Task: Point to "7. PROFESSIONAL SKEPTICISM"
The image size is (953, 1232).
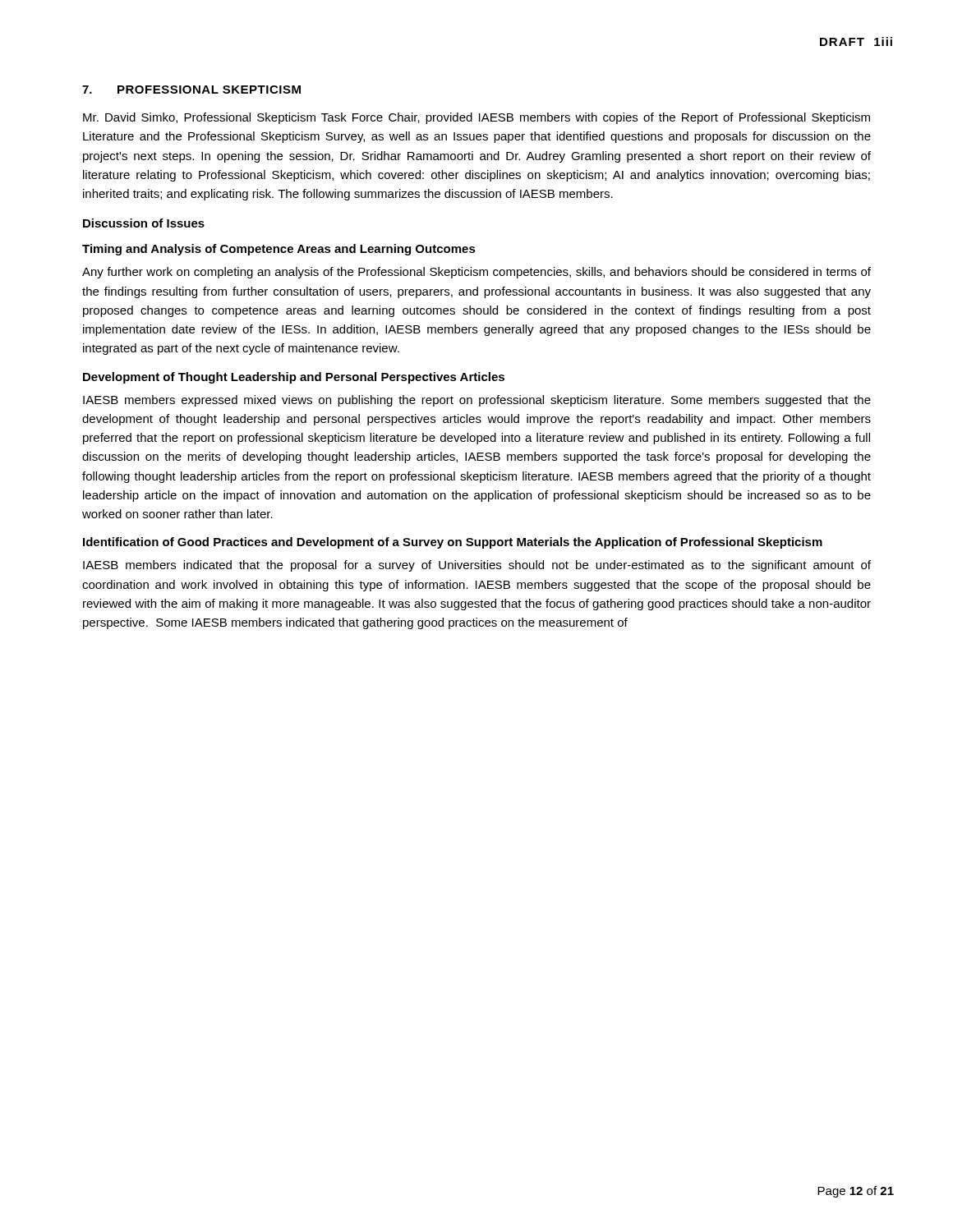Action: [192, 89]
